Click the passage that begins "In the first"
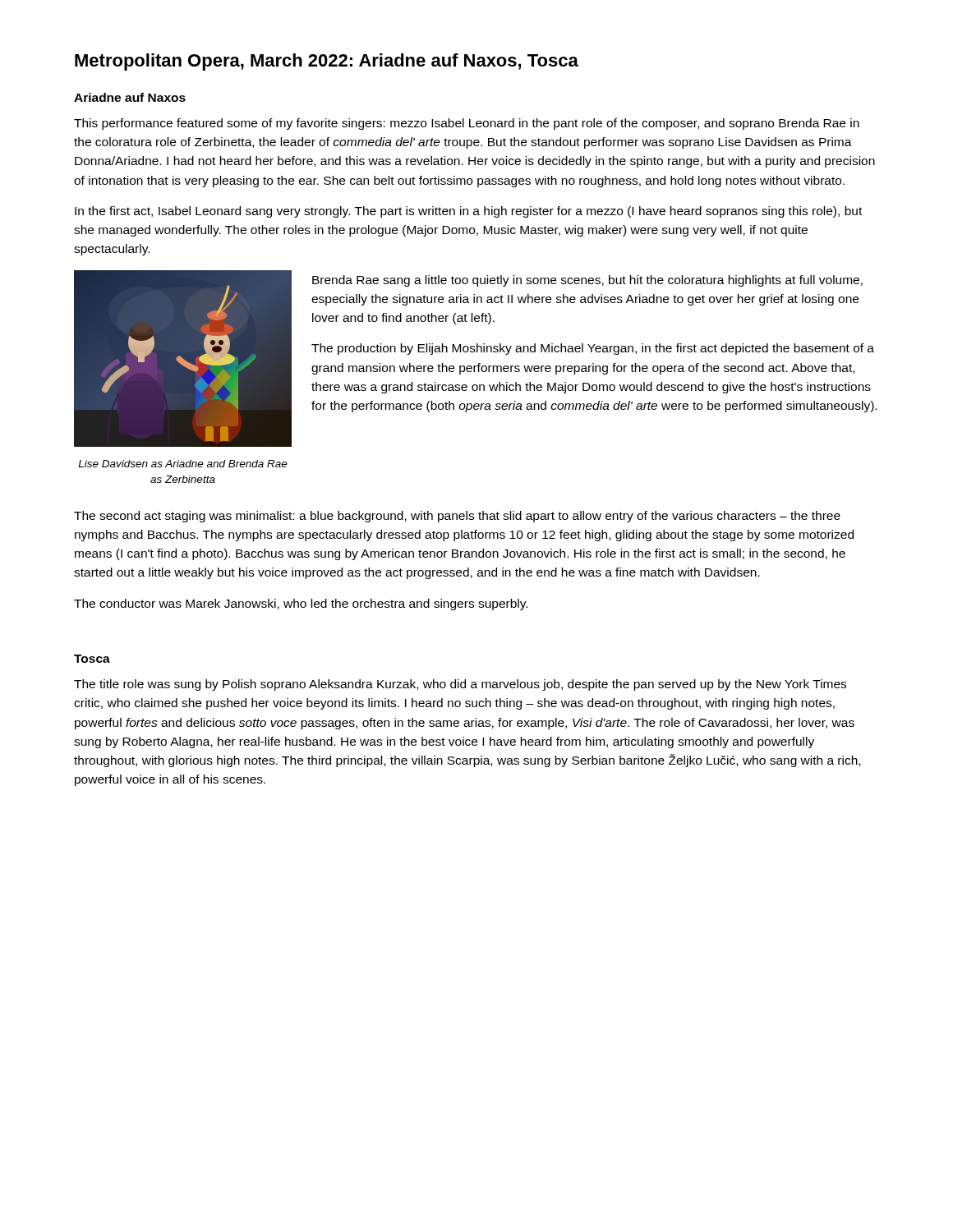This screenshot has height=1232, width=953. point(468,230)
